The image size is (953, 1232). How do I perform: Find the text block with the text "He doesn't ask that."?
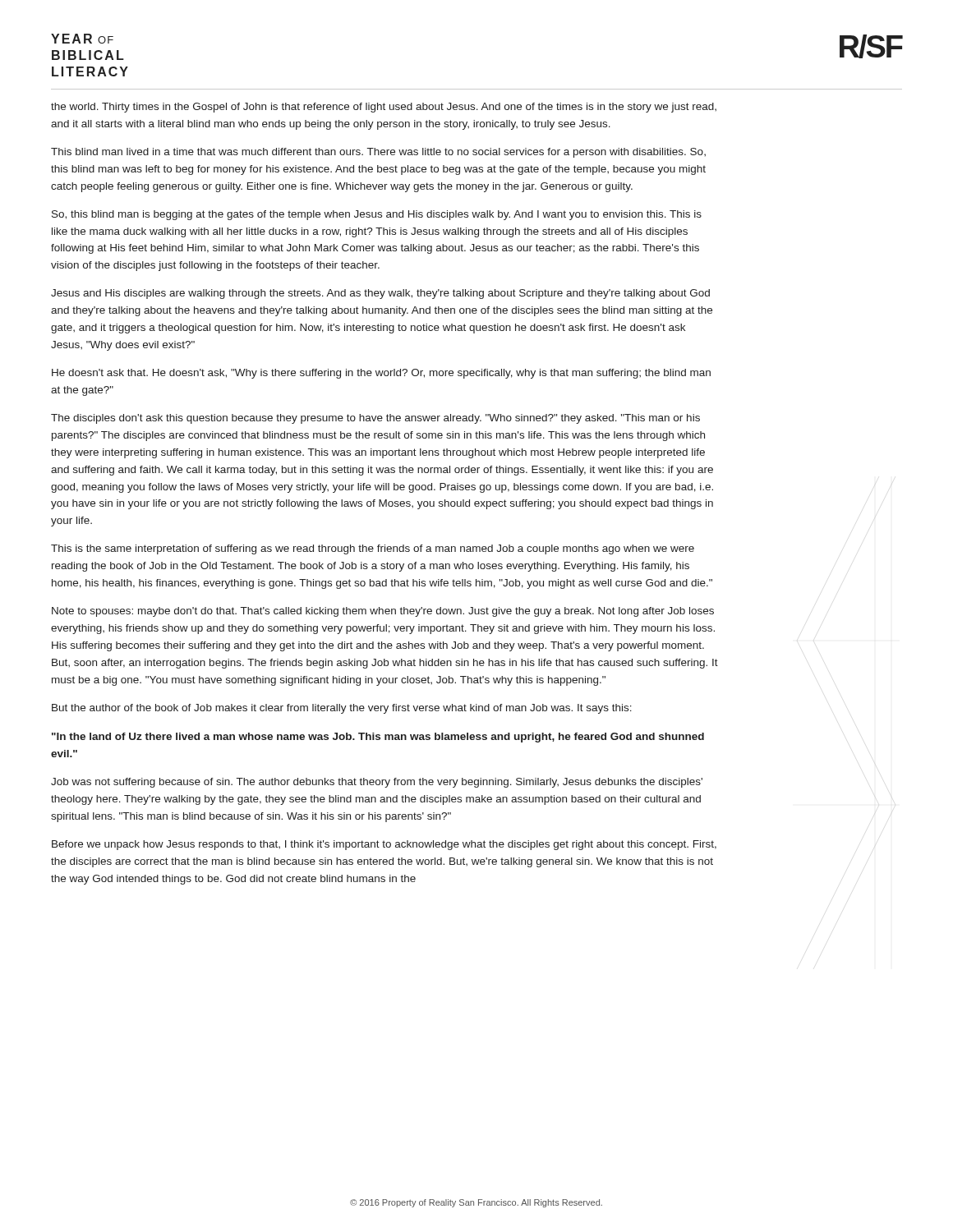click(381, 381)
